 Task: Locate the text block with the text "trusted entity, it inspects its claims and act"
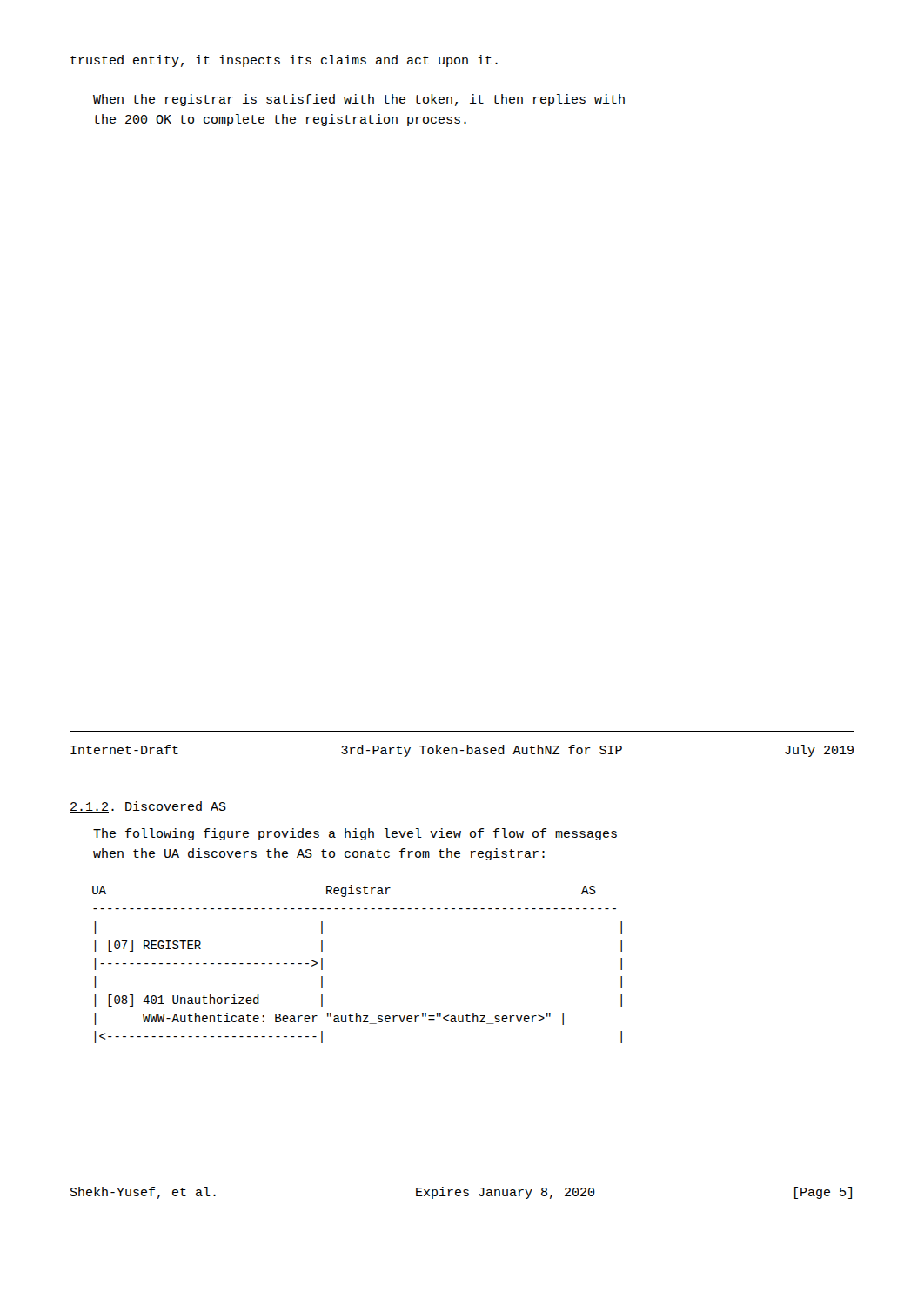point(348,91)
